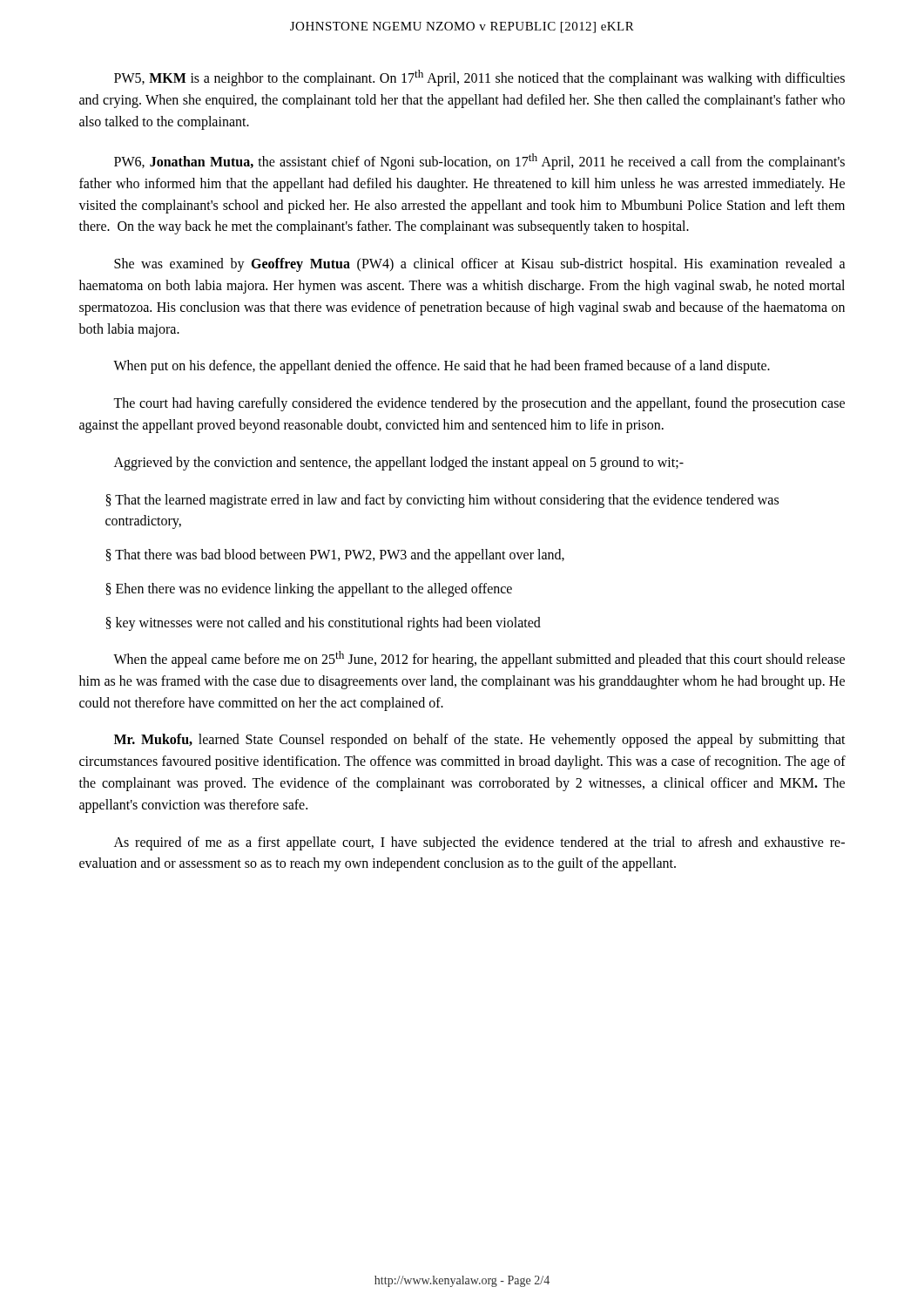Find the list item with the text "§ That there was bad blood"
The height and width of the screenshot is (1307, 924).
click(x=335, y=555)
